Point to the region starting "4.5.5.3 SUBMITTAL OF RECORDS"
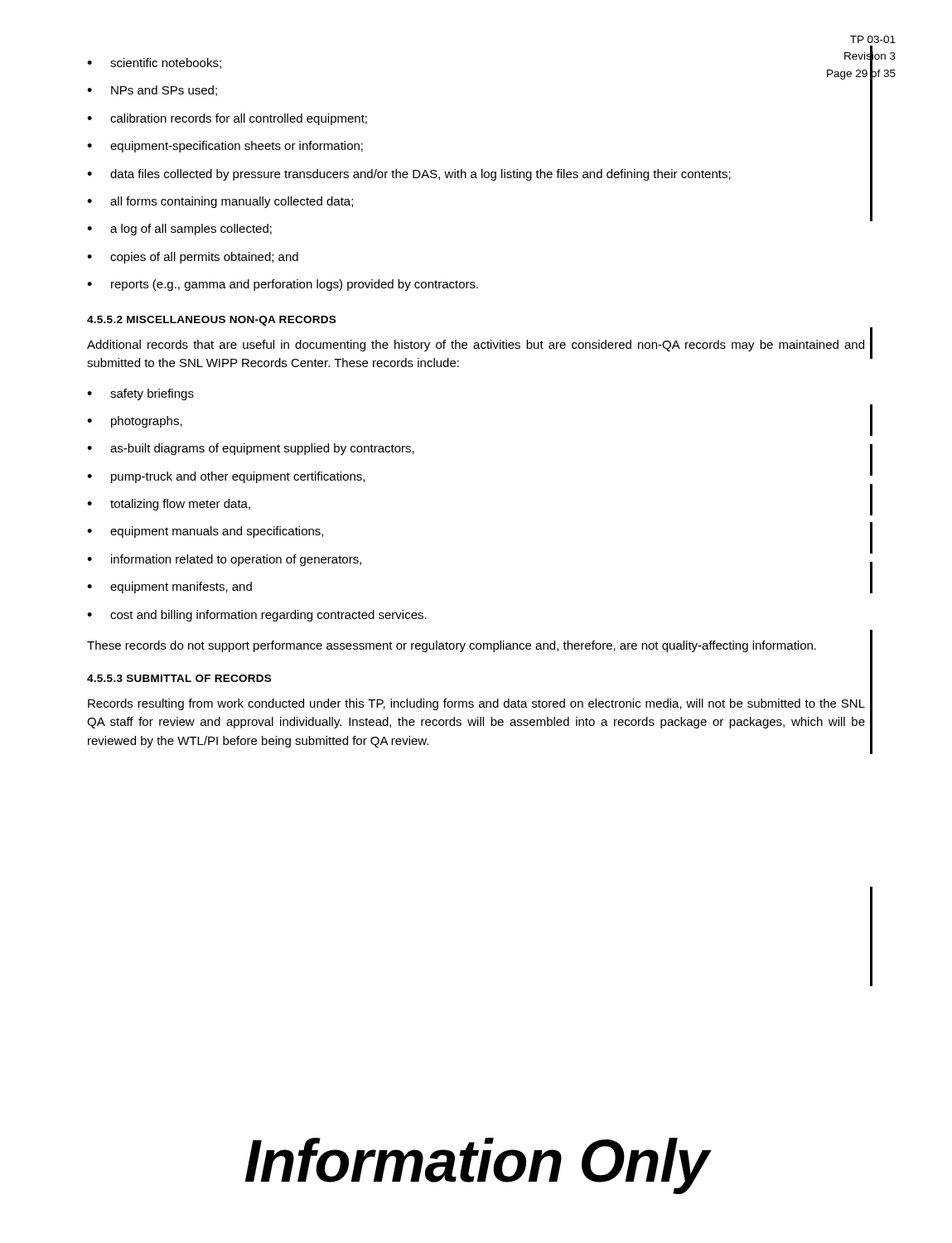This screenshot has height=1243, width=952. [179, 678]
